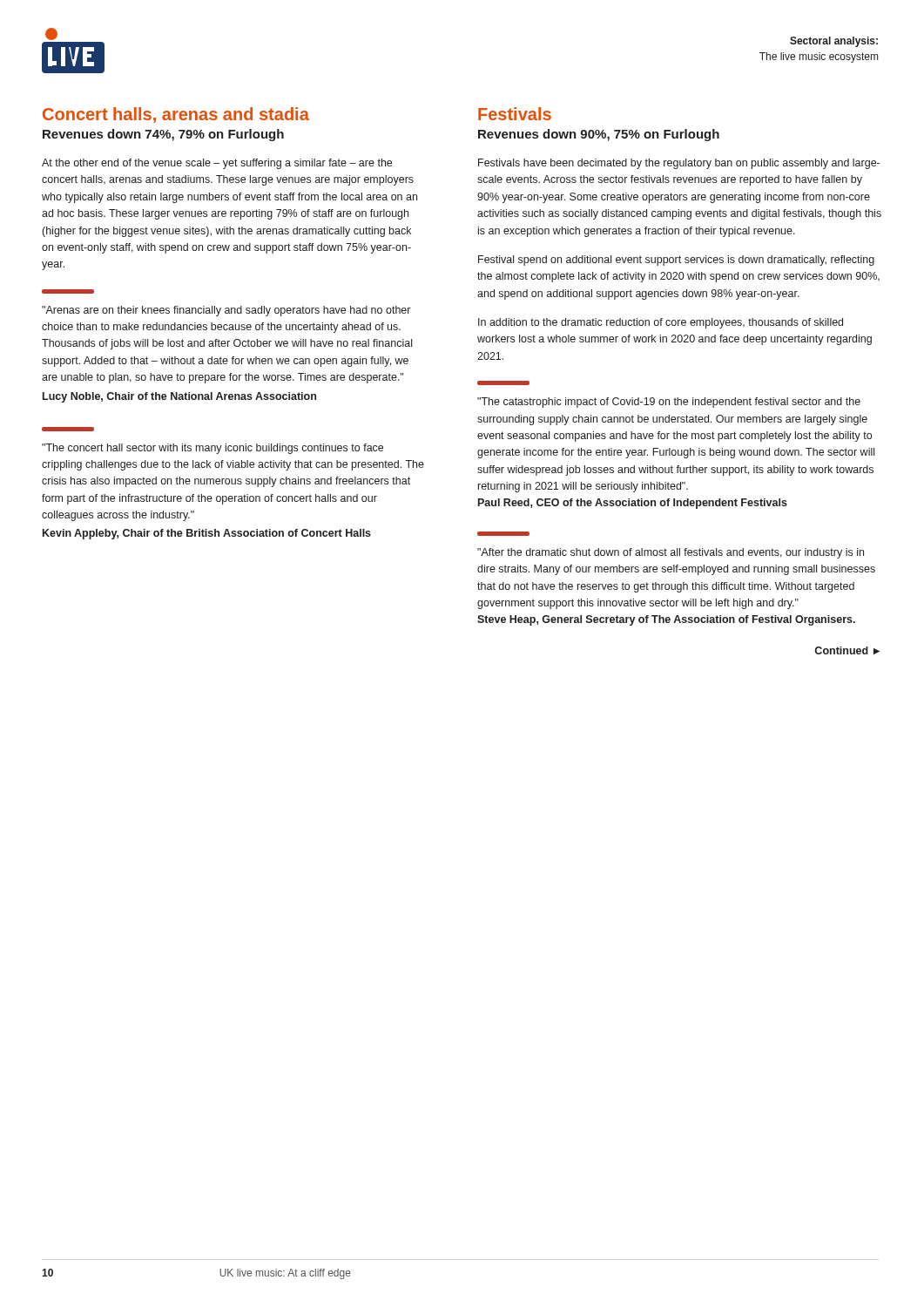Locate the text block that reads ""The concert hall sector with its many iconic"
Screen dimensions: 1307x924
(233, 483)
